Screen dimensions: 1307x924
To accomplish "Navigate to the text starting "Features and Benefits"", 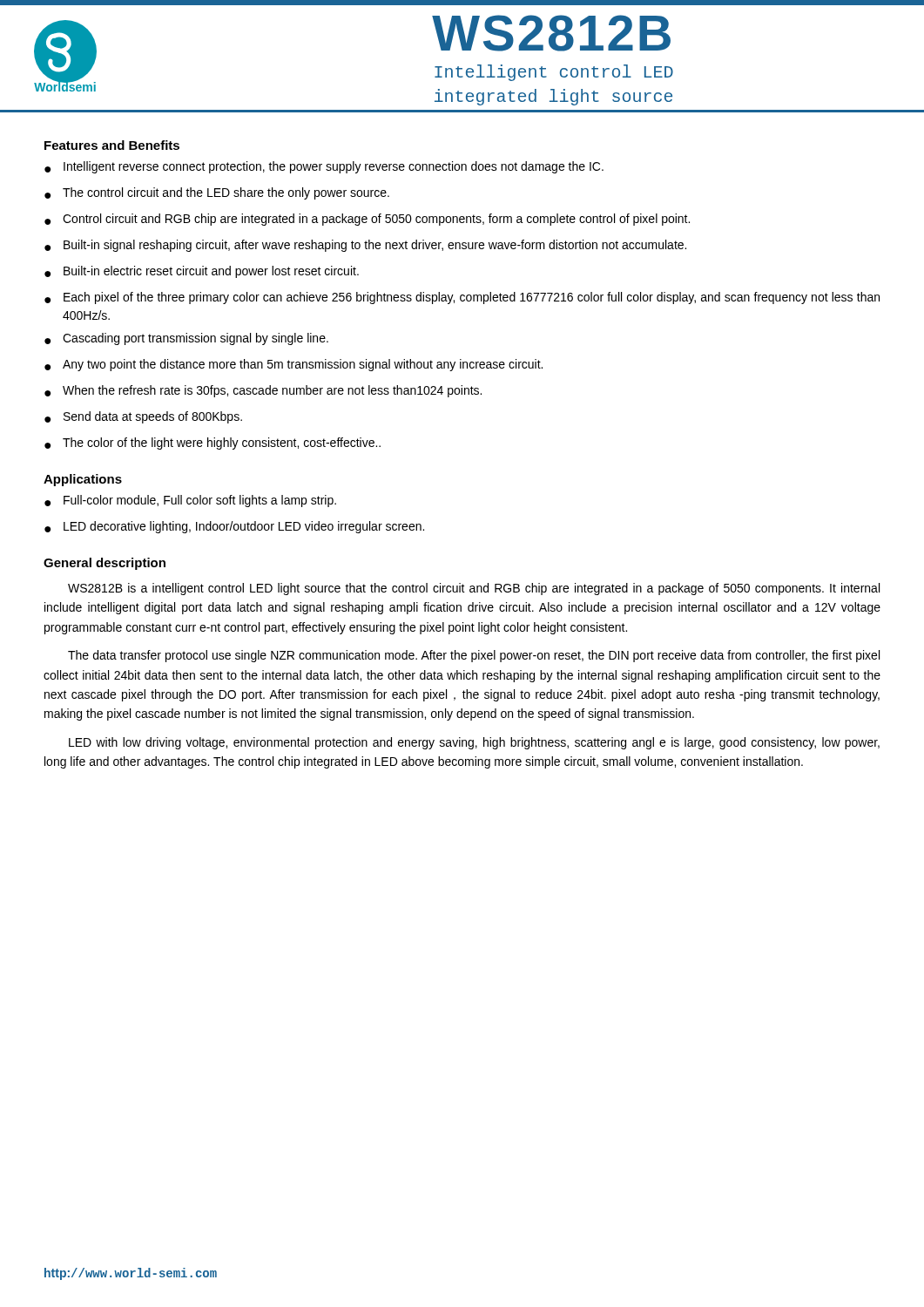I will [112, 145].
